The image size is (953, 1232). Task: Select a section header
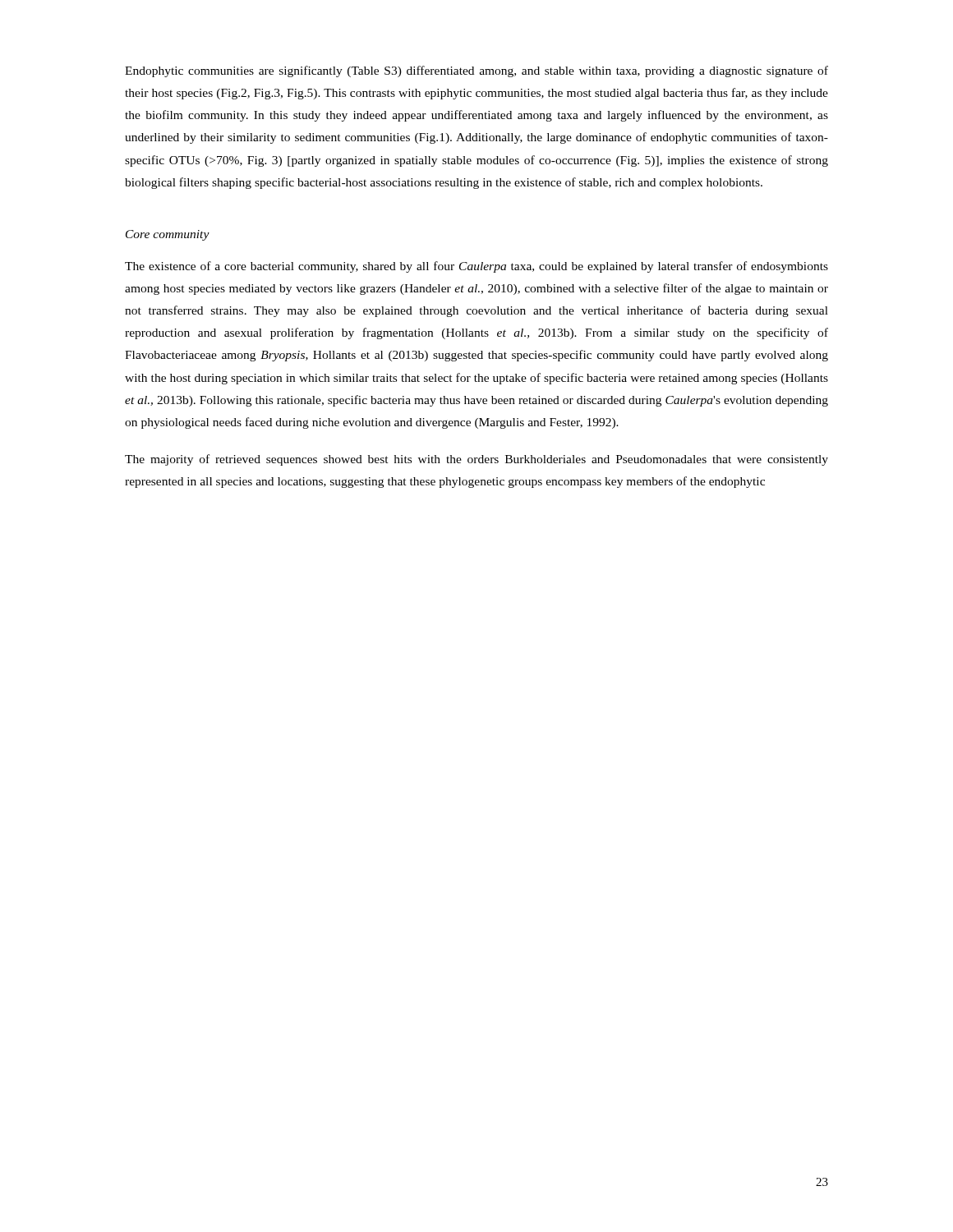coord(167,233)
